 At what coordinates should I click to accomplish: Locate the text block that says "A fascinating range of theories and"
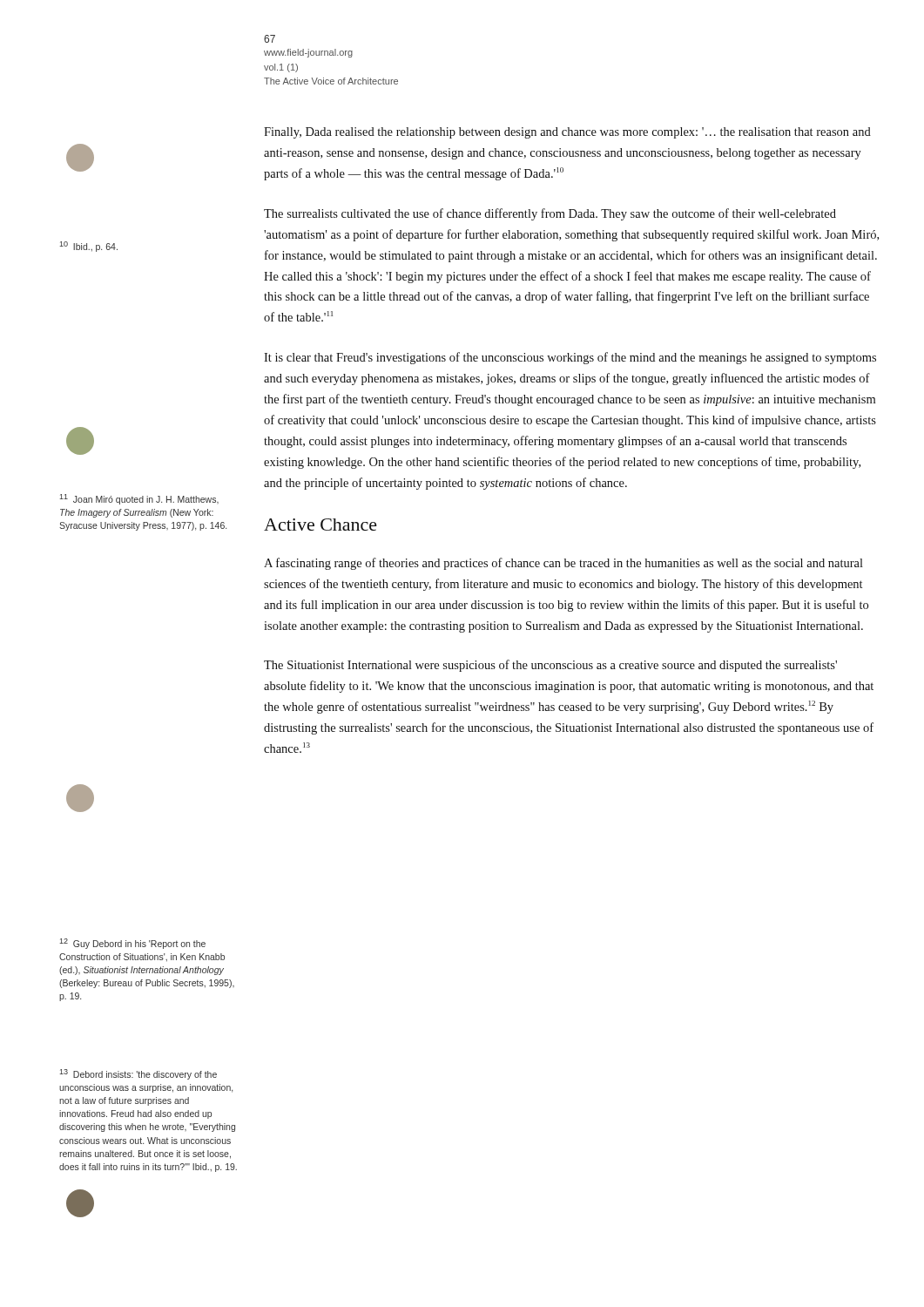coord(566,594)
